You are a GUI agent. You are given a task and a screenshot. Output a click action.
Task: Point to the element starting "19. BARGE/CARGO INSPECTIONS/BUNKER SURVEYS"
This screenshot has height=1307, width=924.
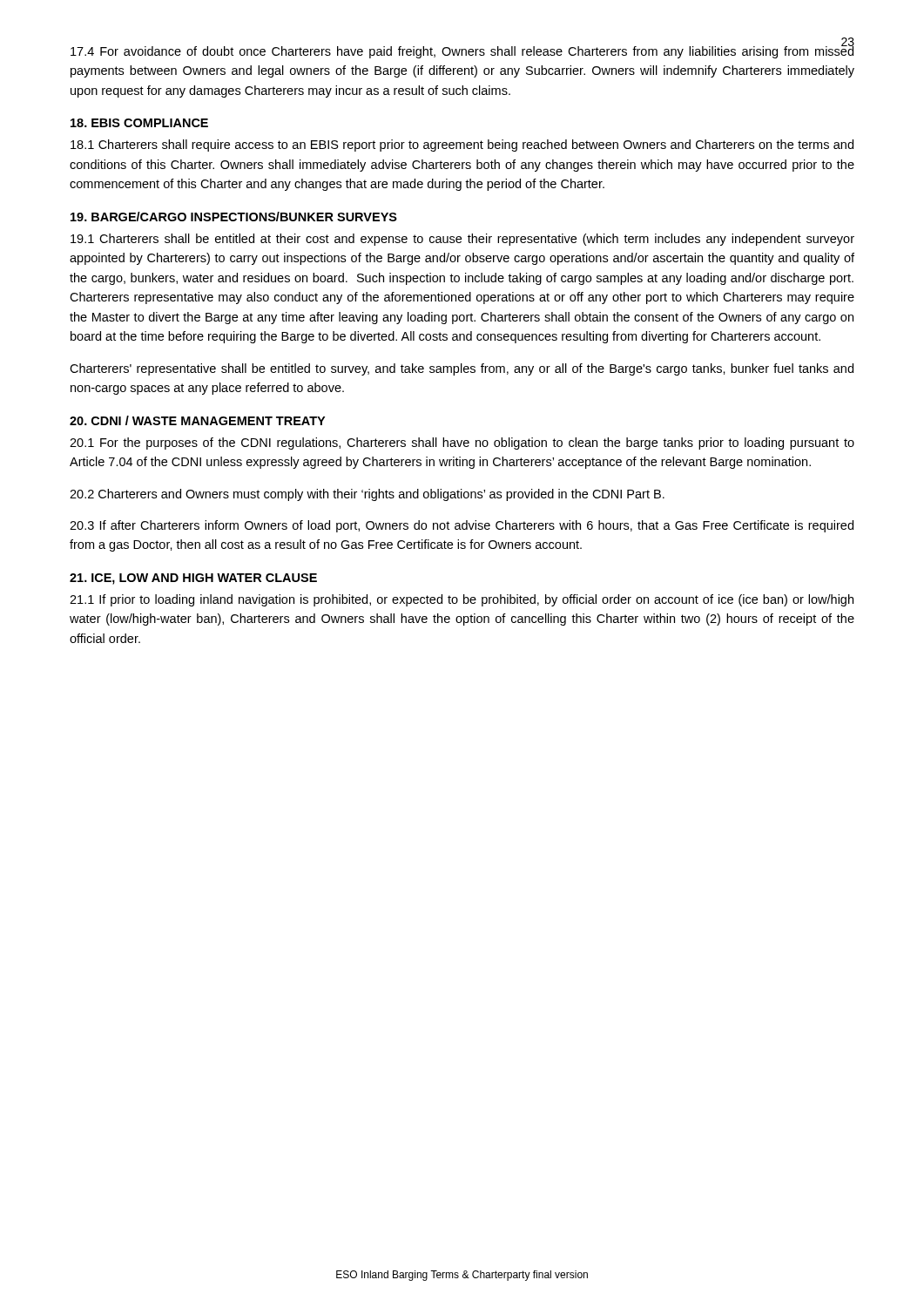pyautogui.click(x=233, y=217)
